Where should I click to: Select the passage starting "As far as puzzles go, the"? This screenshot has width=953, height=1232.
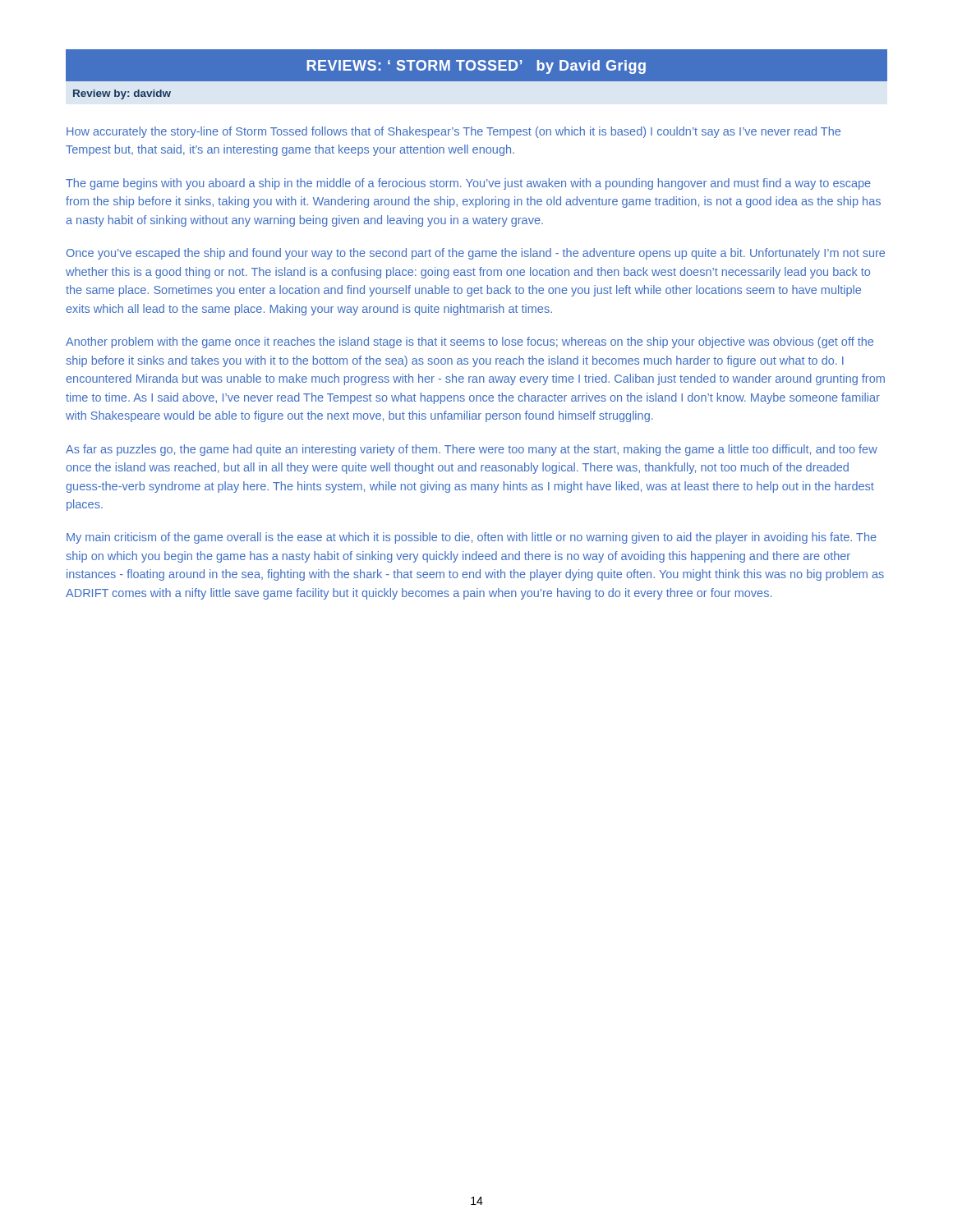point(471,477)
